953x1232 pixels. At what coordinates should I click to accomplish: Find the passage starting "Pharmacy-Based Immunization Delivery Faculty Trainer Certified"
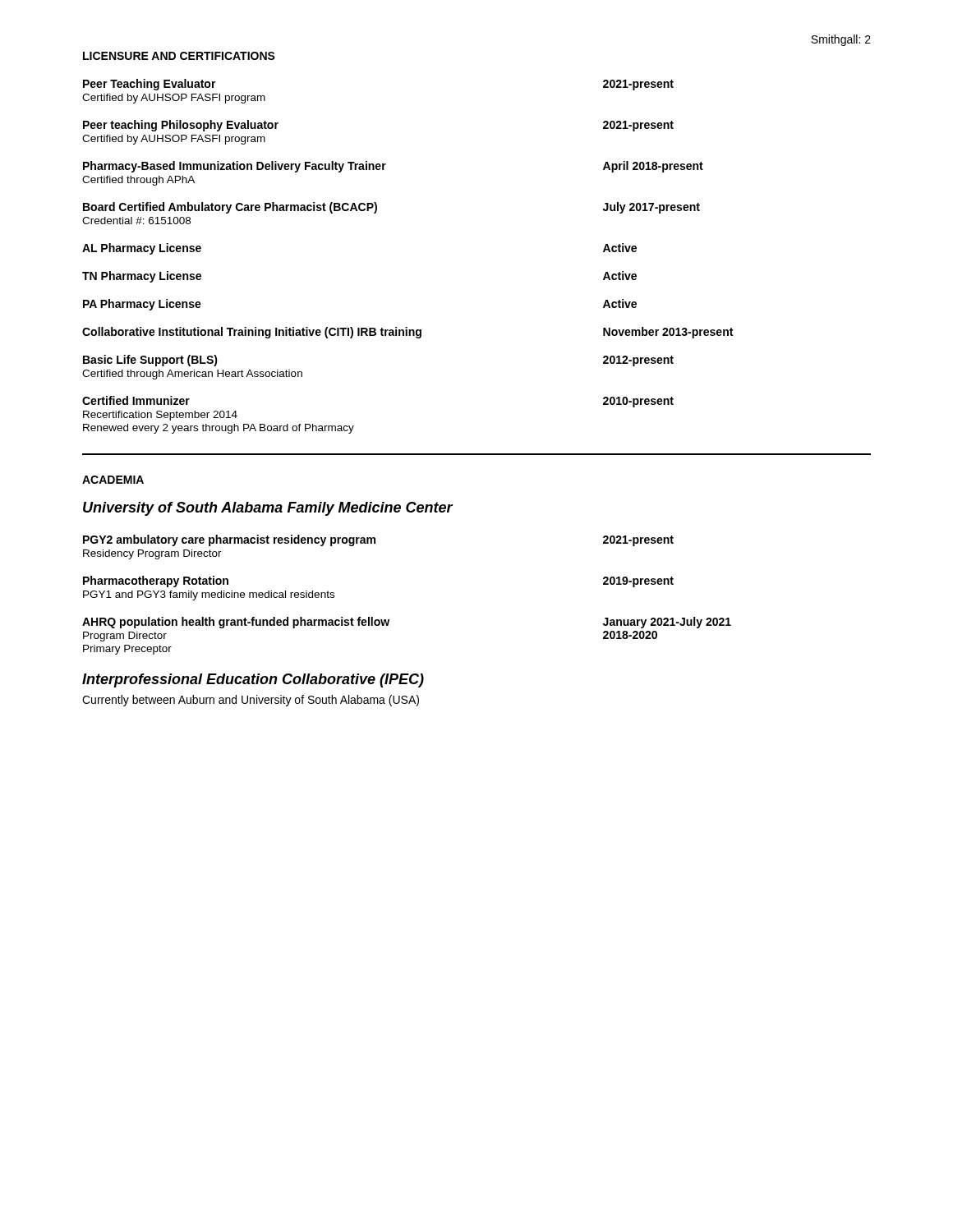click(x=227, y=166)
